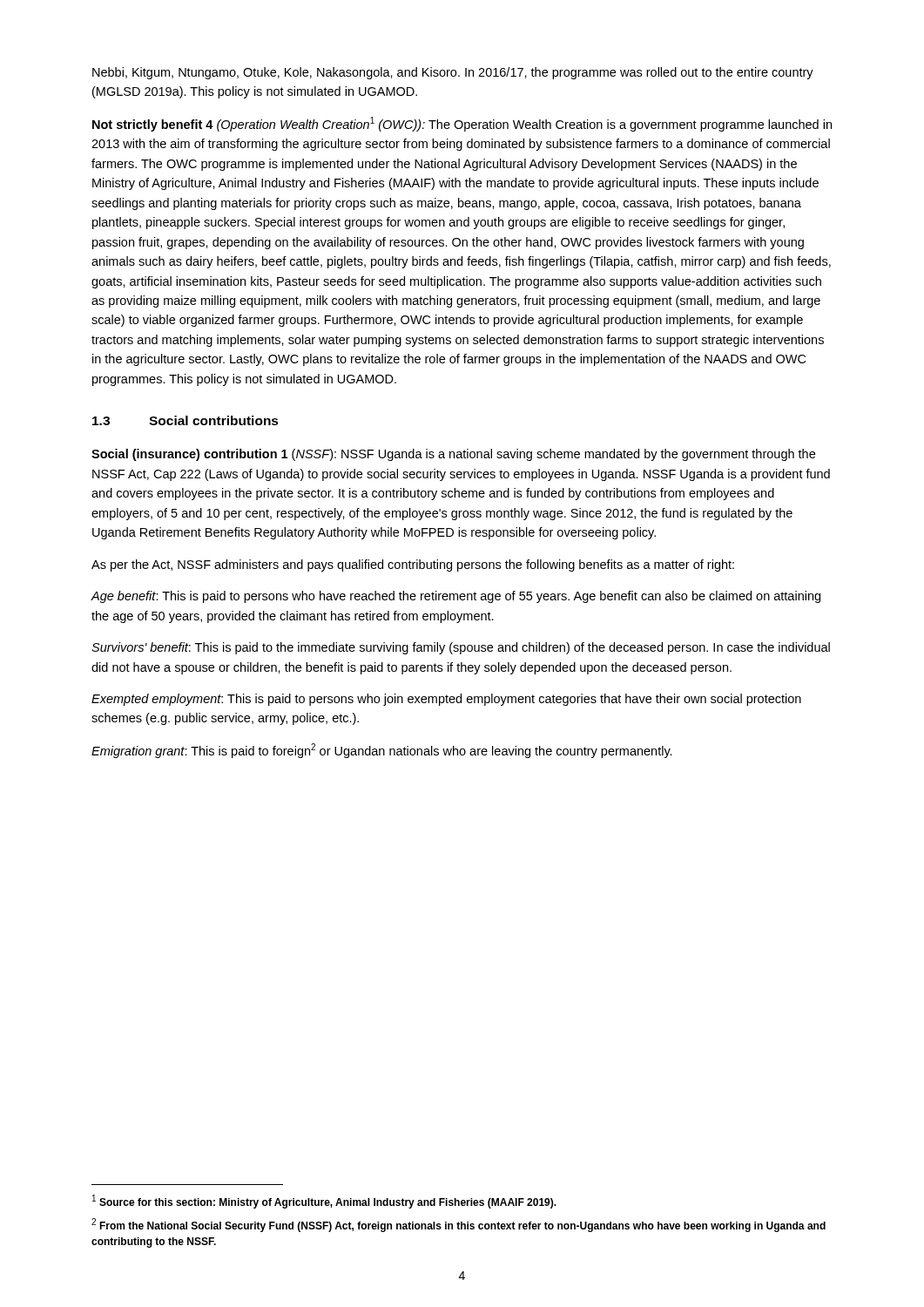This screenshot has height=1307, width=924.
Task: Where is the passage that starts "1 Source for this section: Ministry of Agriculture,"?
Action: [324, 1201]
